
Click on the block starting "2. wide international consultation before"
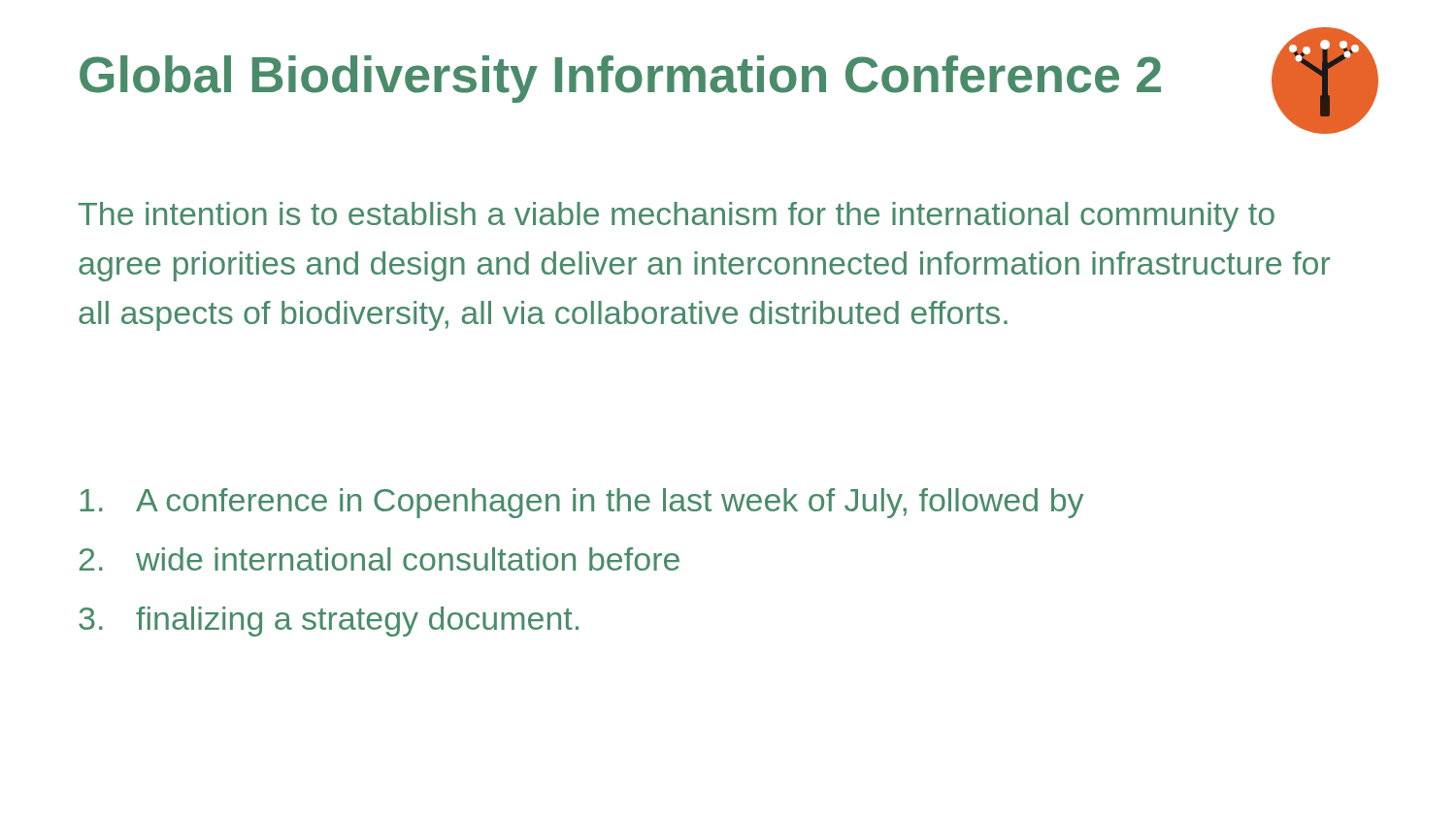[379, 559]
